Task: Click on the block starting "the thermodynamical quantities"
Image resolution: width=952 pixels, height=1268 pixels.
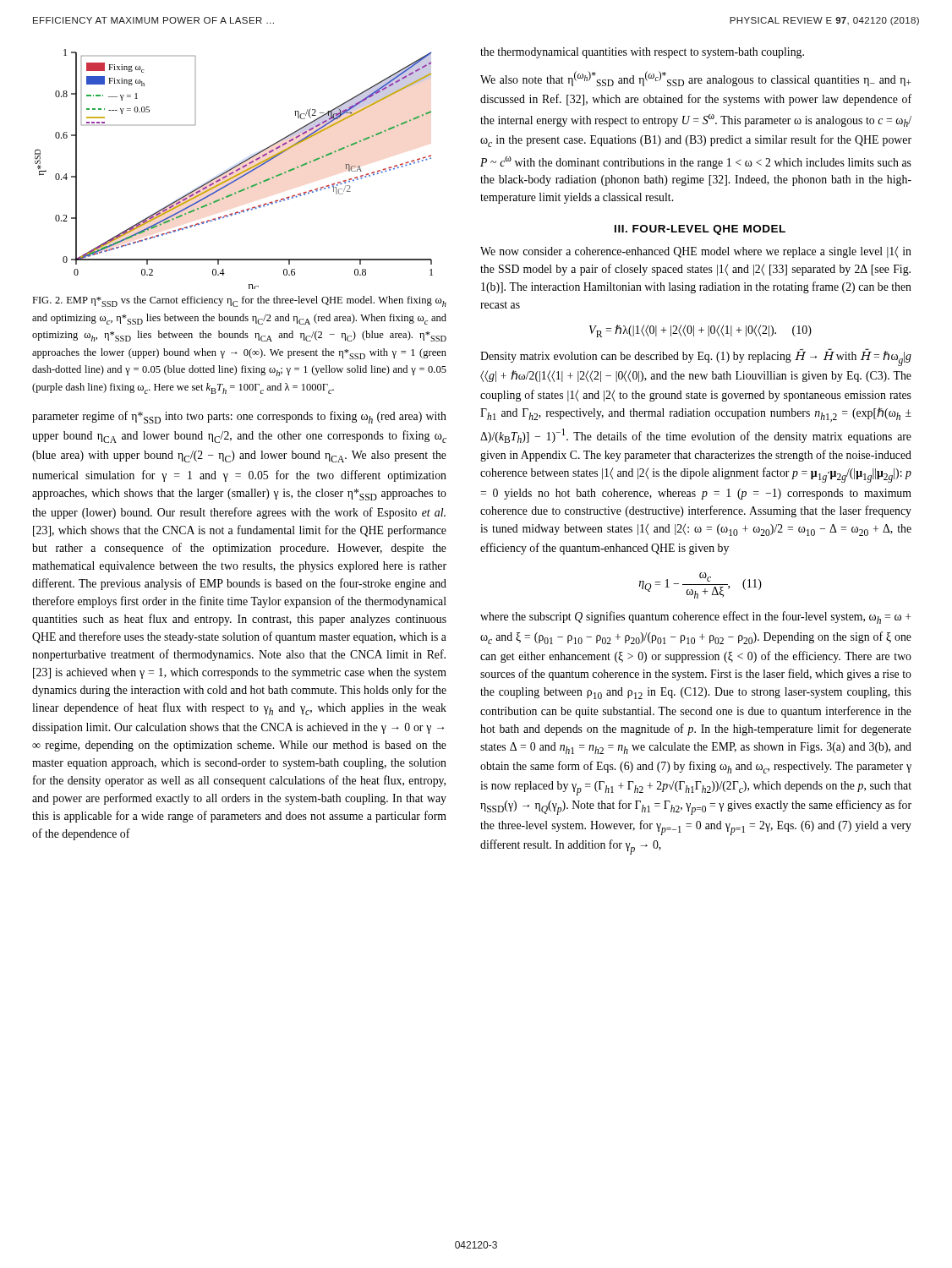Action: point(643,52)
